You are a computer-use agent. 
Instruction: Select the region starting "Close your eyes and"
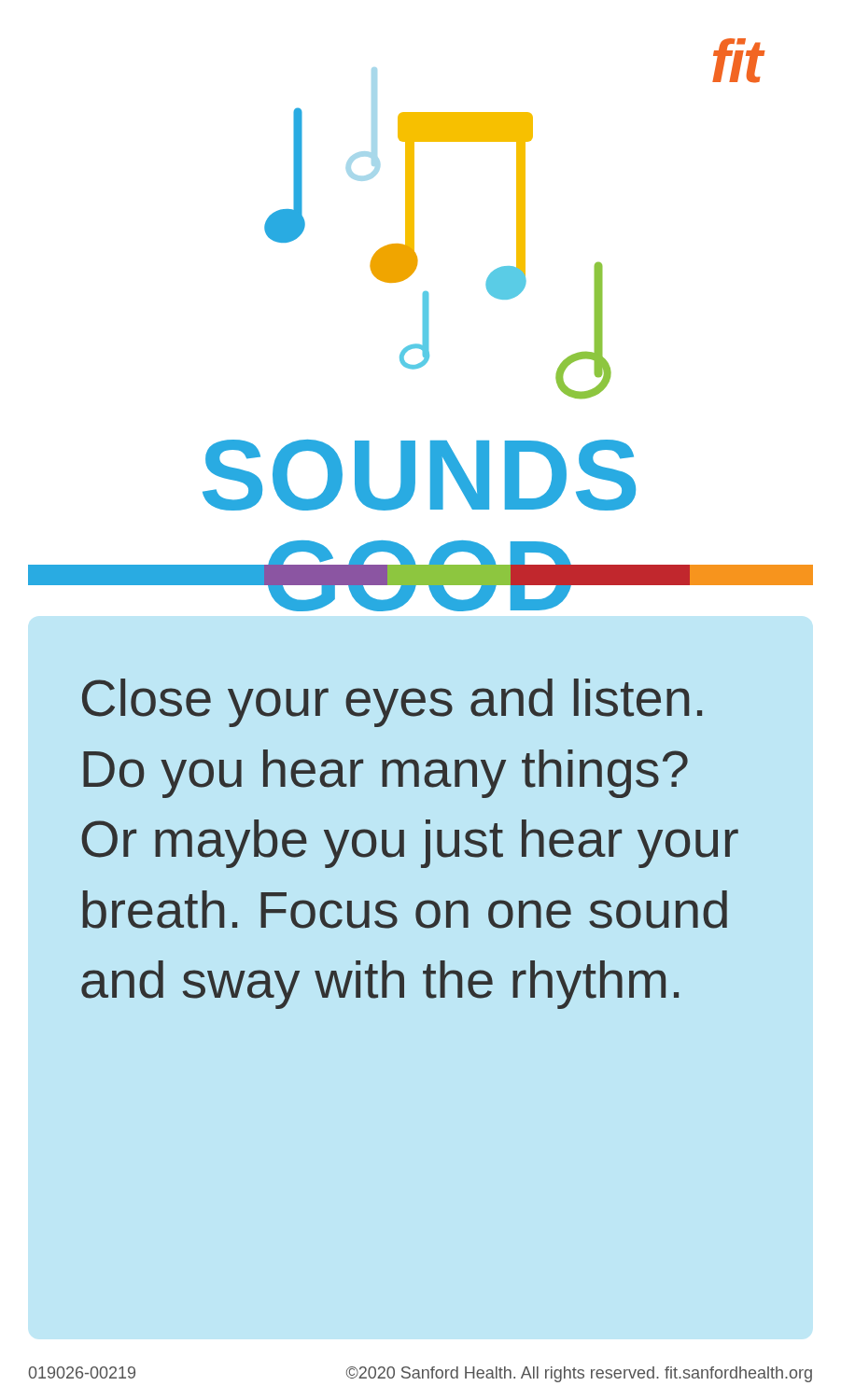pyautogui.click(x=409, y=839)
